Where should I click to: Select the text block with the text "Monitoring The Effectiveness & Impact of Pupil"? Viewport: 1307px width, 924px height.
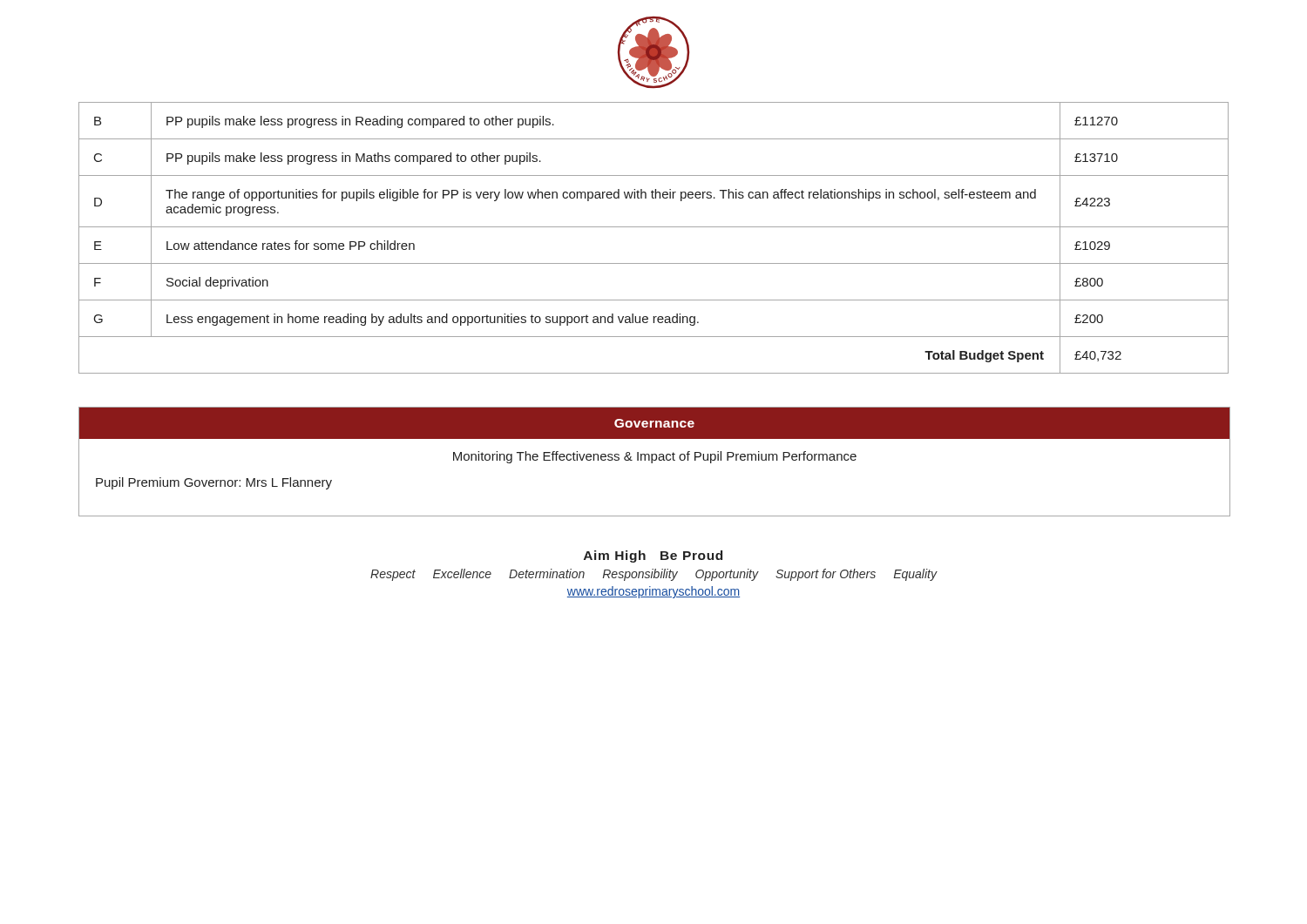click(x=654, y=456)
